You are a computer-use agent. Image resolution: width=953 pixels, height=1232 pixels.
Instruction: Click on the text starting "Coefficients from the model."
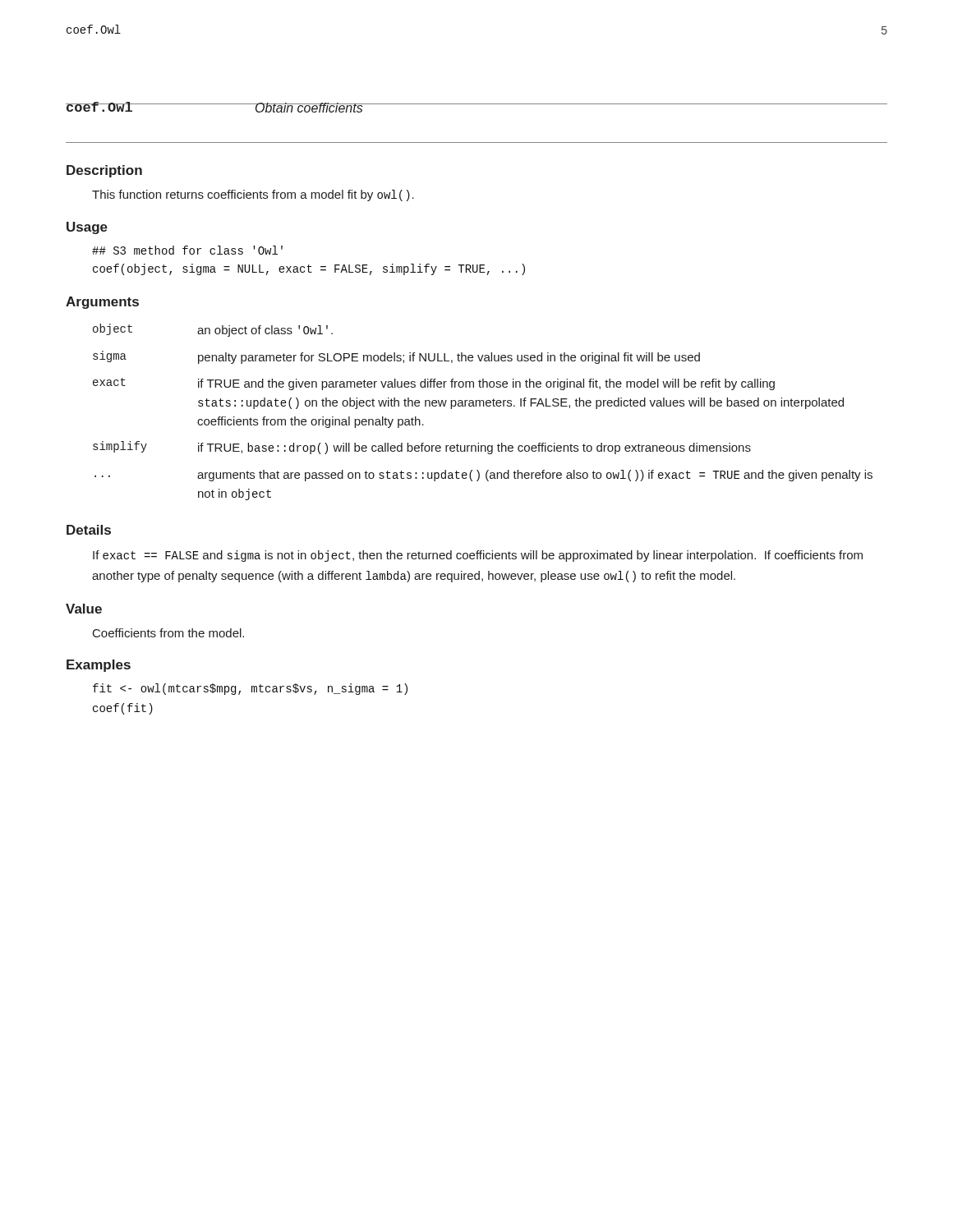[169, 633]
